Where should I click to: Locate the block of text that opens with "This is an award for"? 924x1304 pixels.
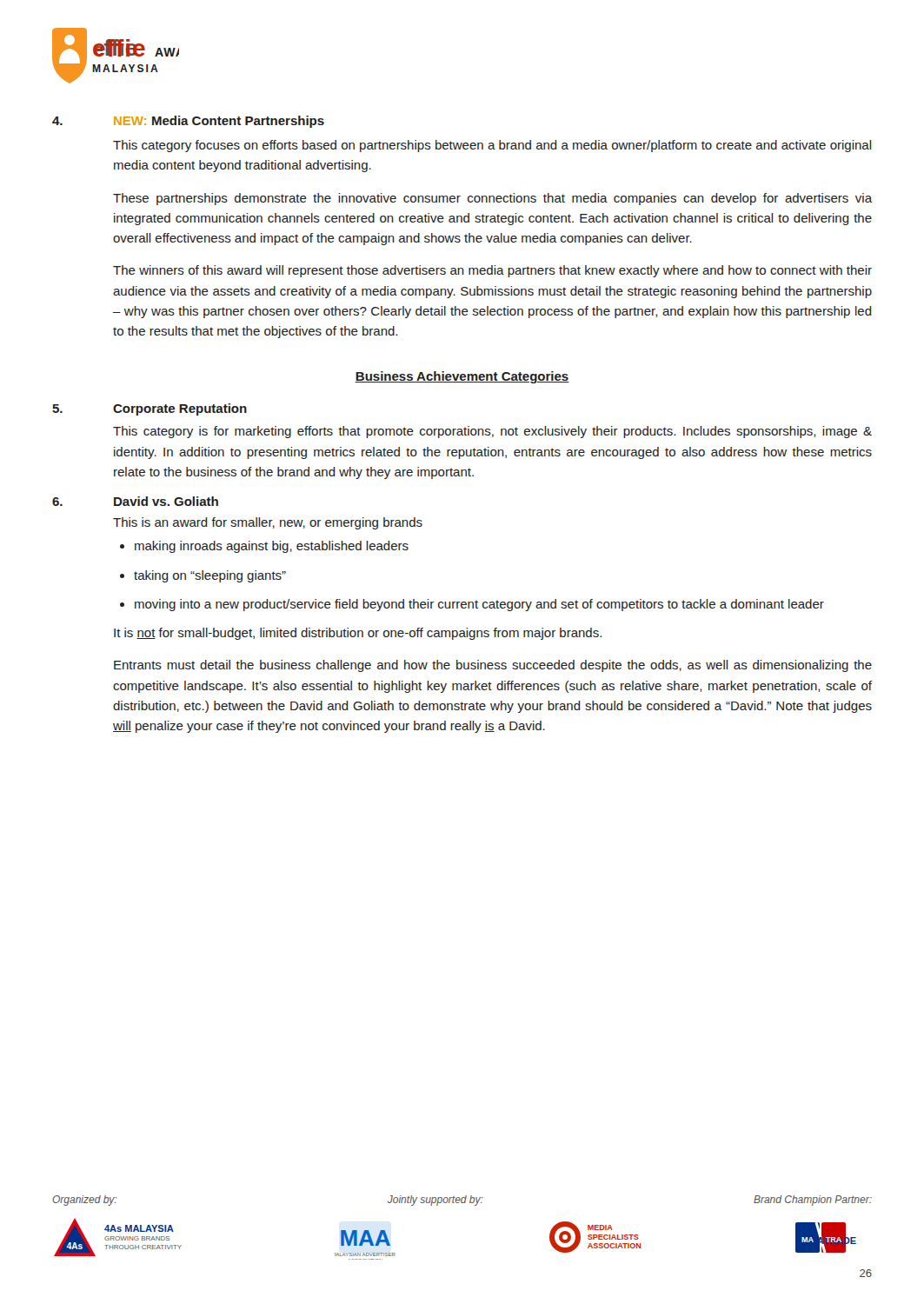click(268, 523)
